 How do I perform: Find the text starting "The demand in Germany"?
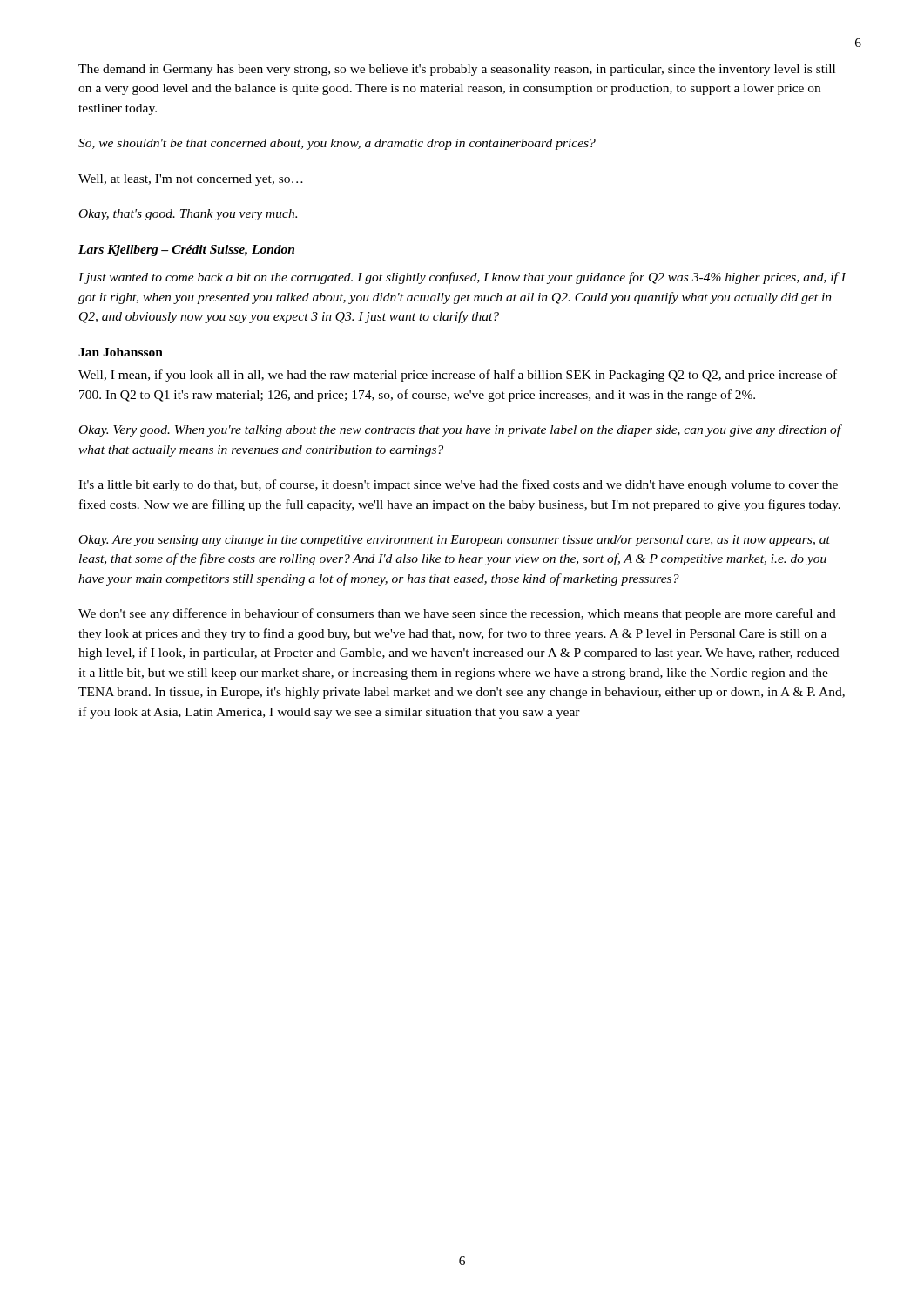pos(457,88)
